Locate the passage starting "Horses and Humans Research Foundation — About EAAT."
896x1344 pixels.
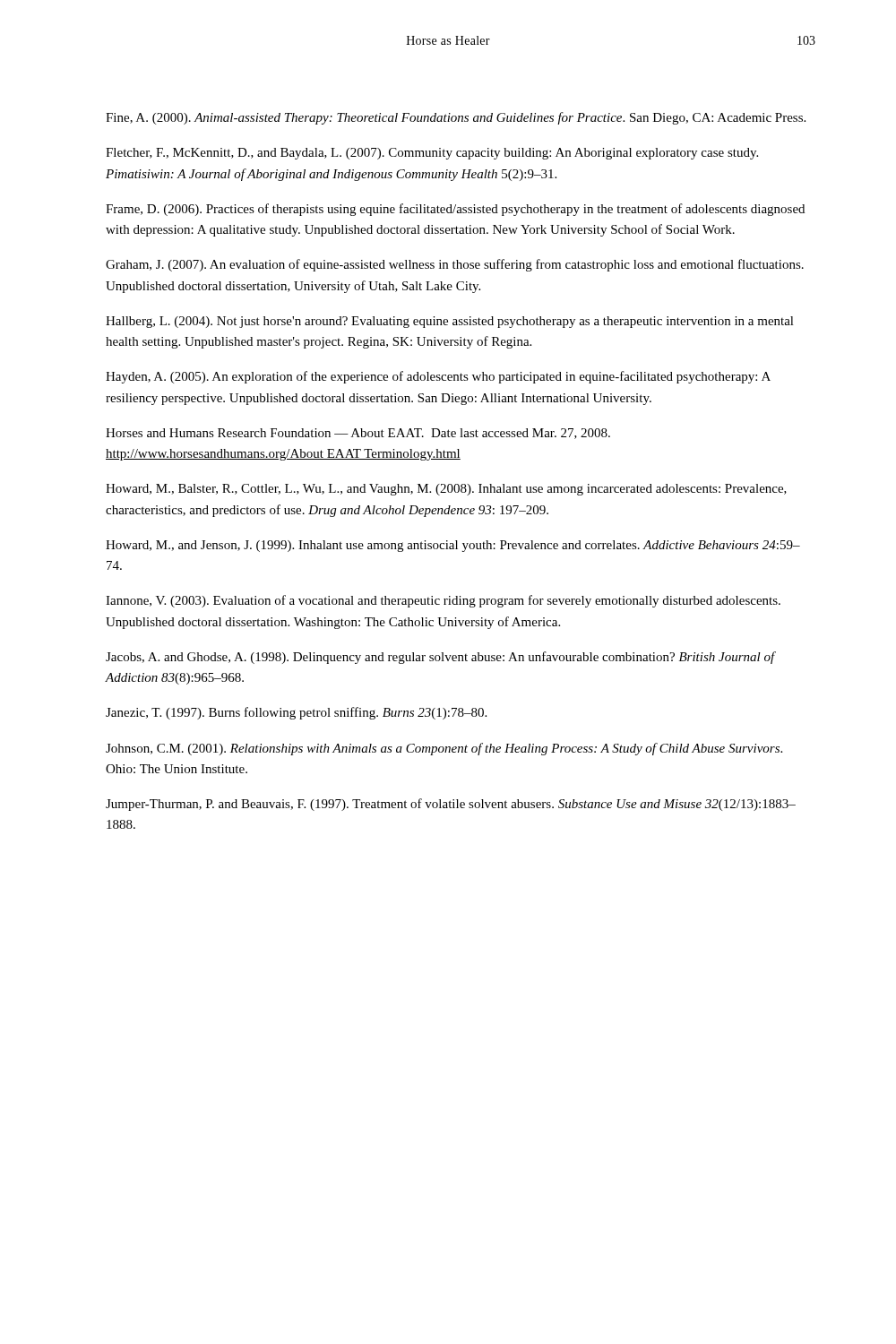pos(448,444)
